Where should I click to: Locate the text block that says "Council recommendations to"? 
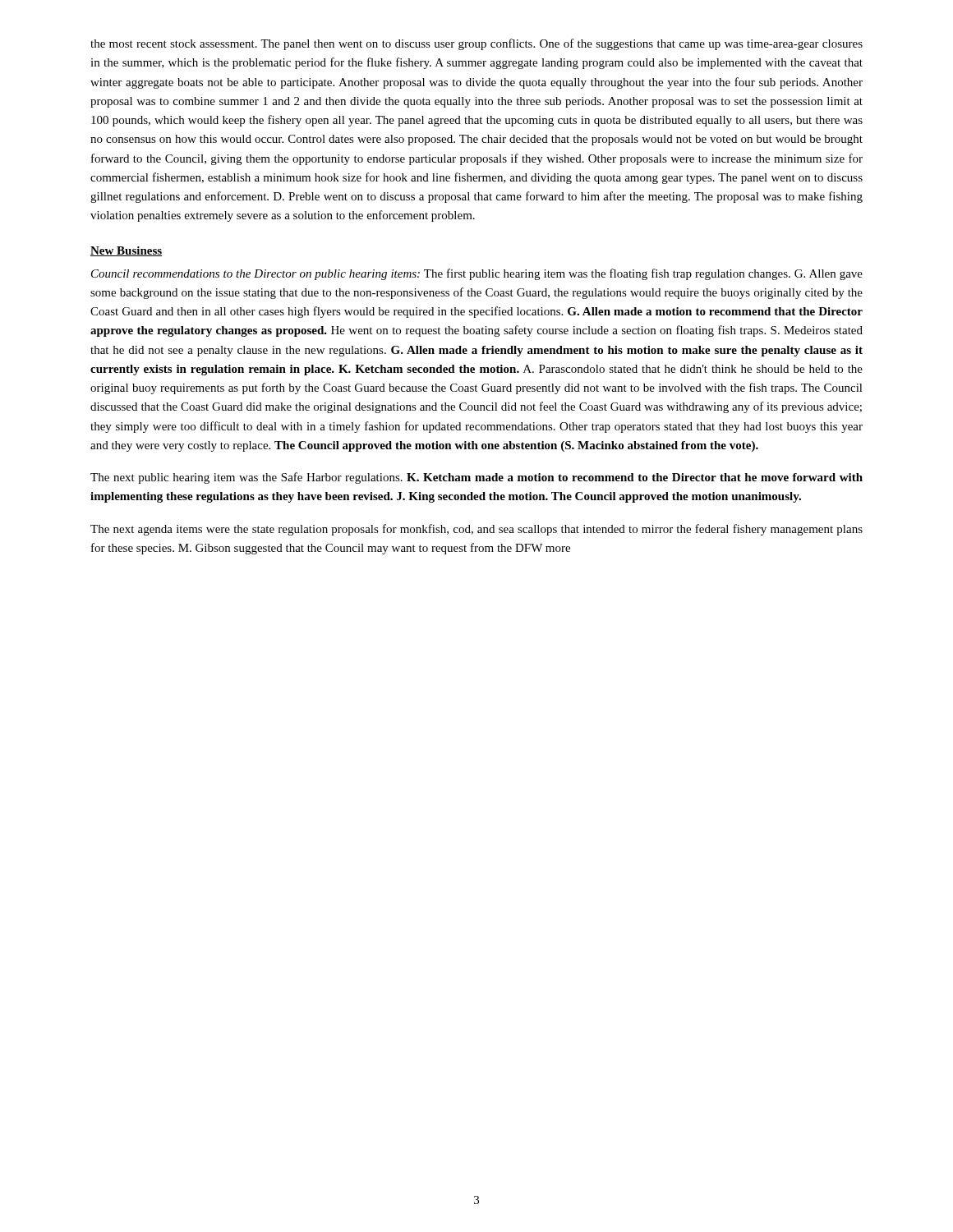[476, 359]
